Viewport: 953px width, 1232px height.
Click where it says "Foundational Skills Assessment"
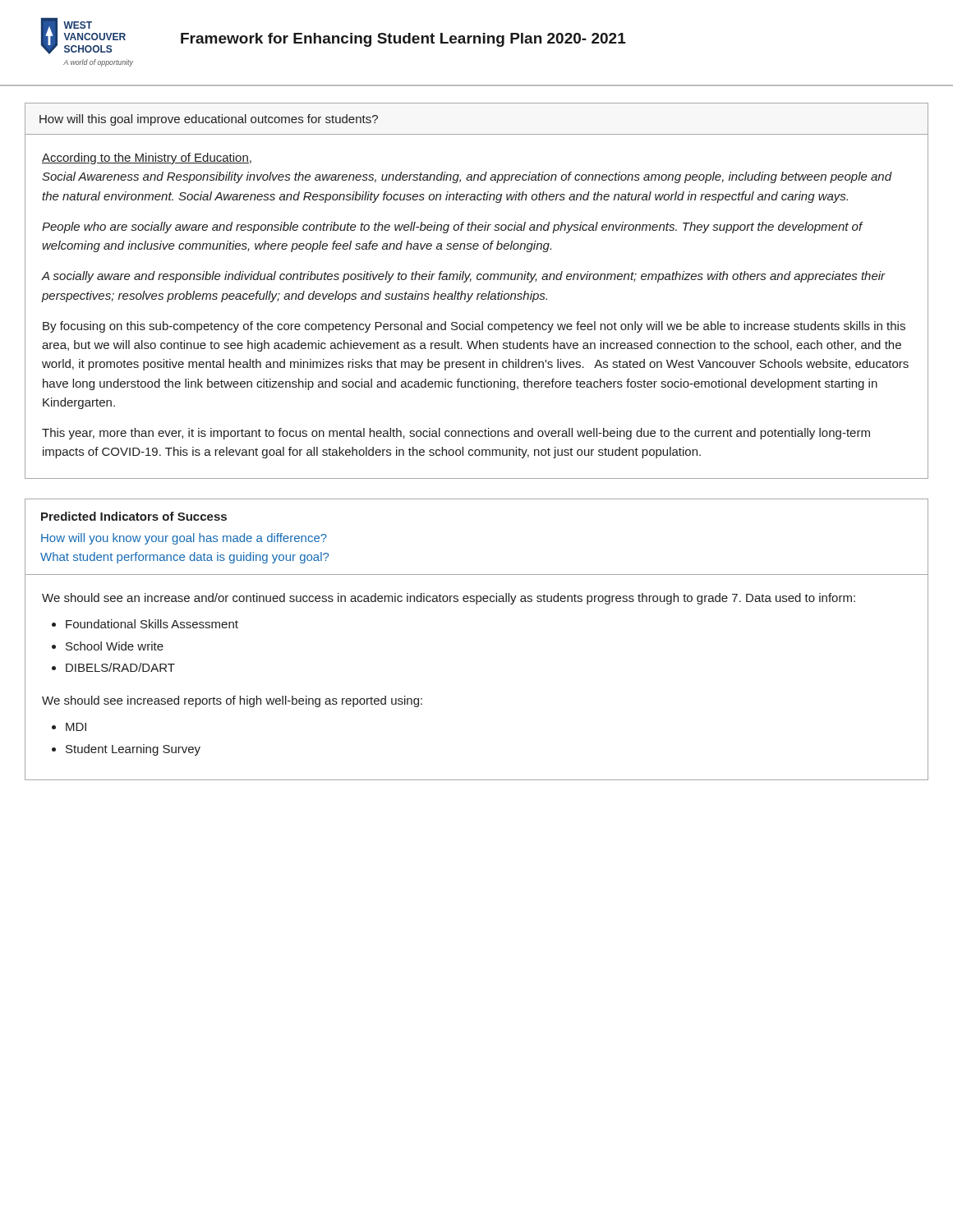pos(152,624)
